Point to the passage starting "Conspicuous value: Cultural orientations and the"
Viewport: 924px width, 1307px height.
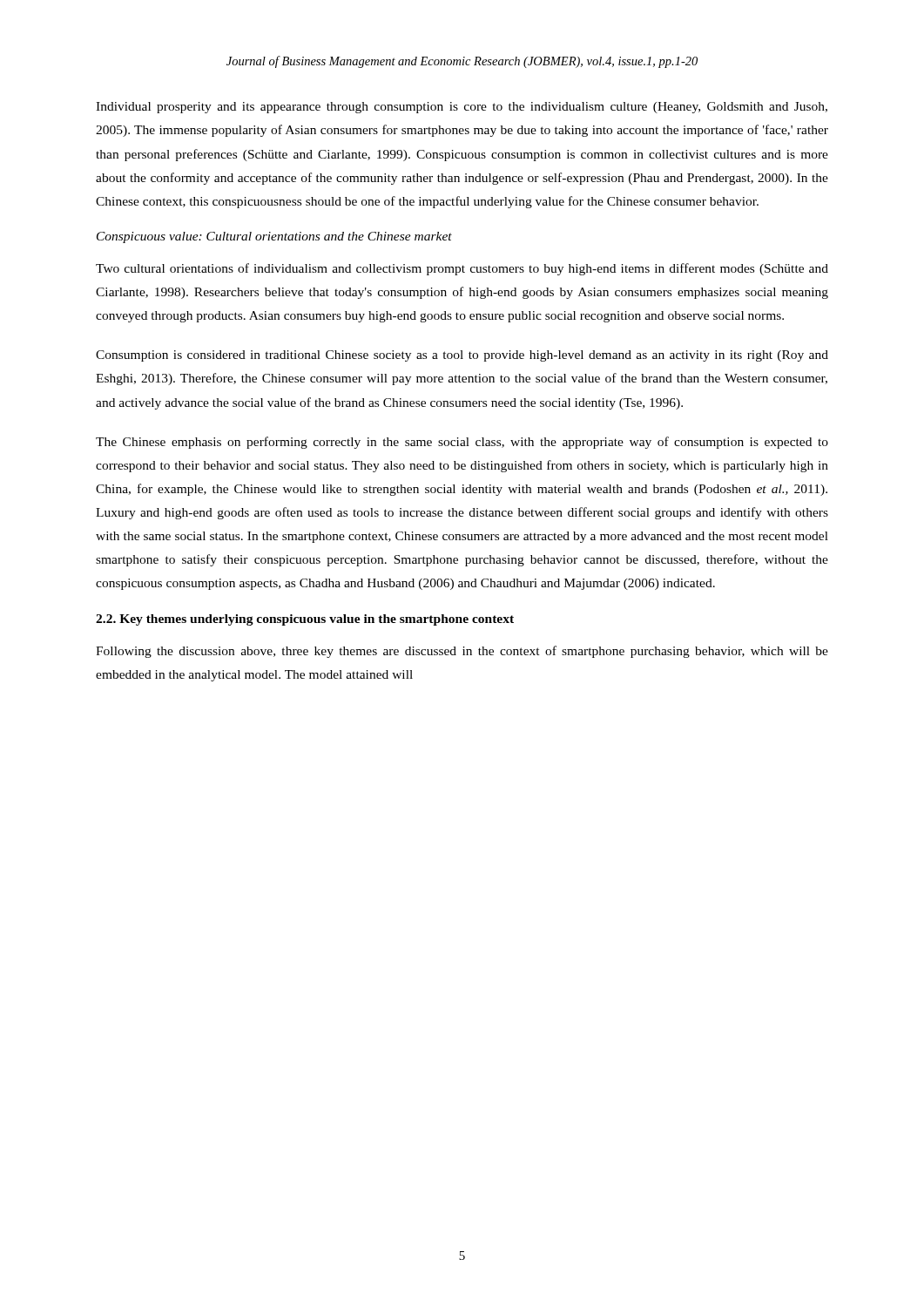click(x=274, y=236)
